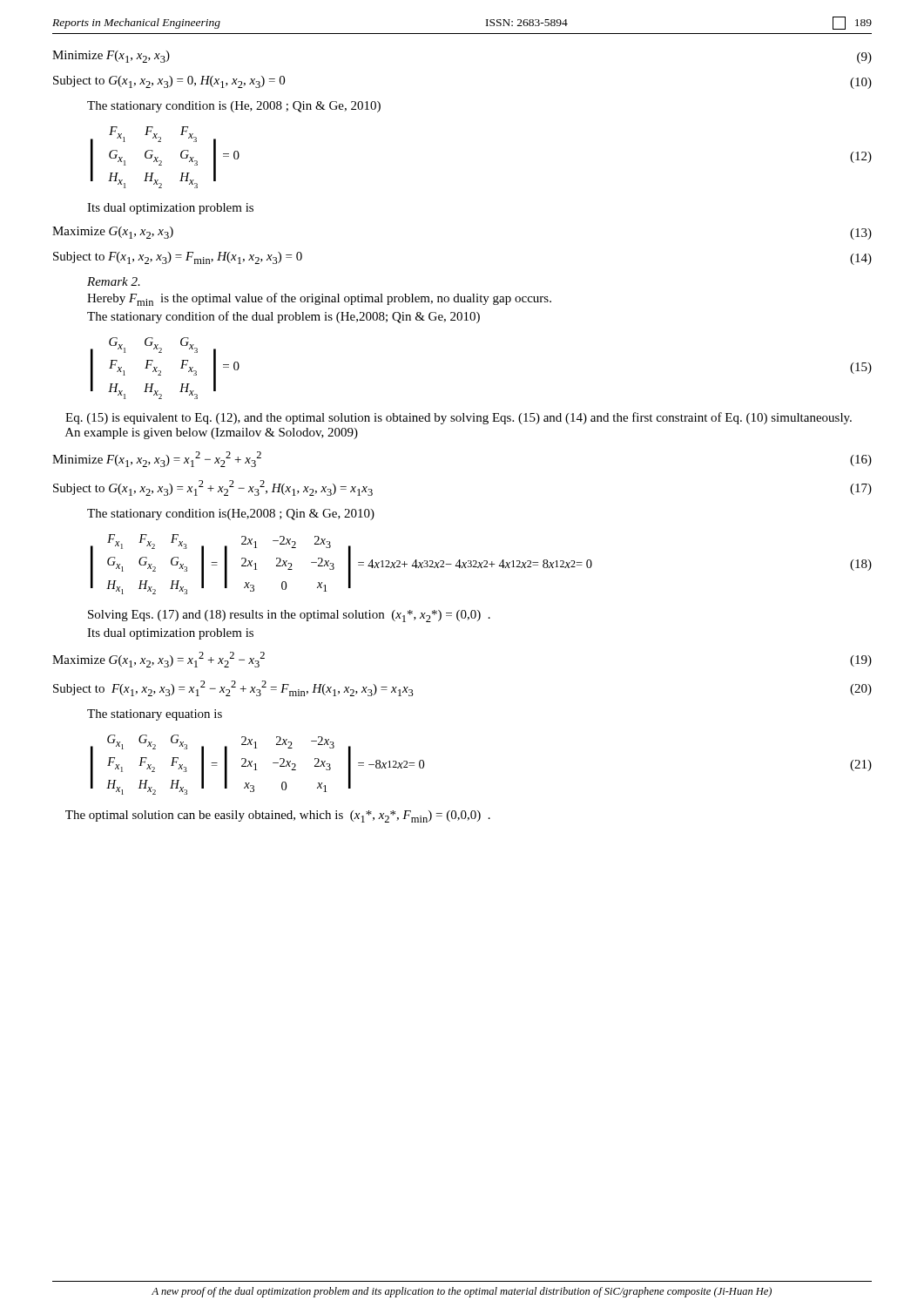Point to "Its dual optimization problem is"

171,207
